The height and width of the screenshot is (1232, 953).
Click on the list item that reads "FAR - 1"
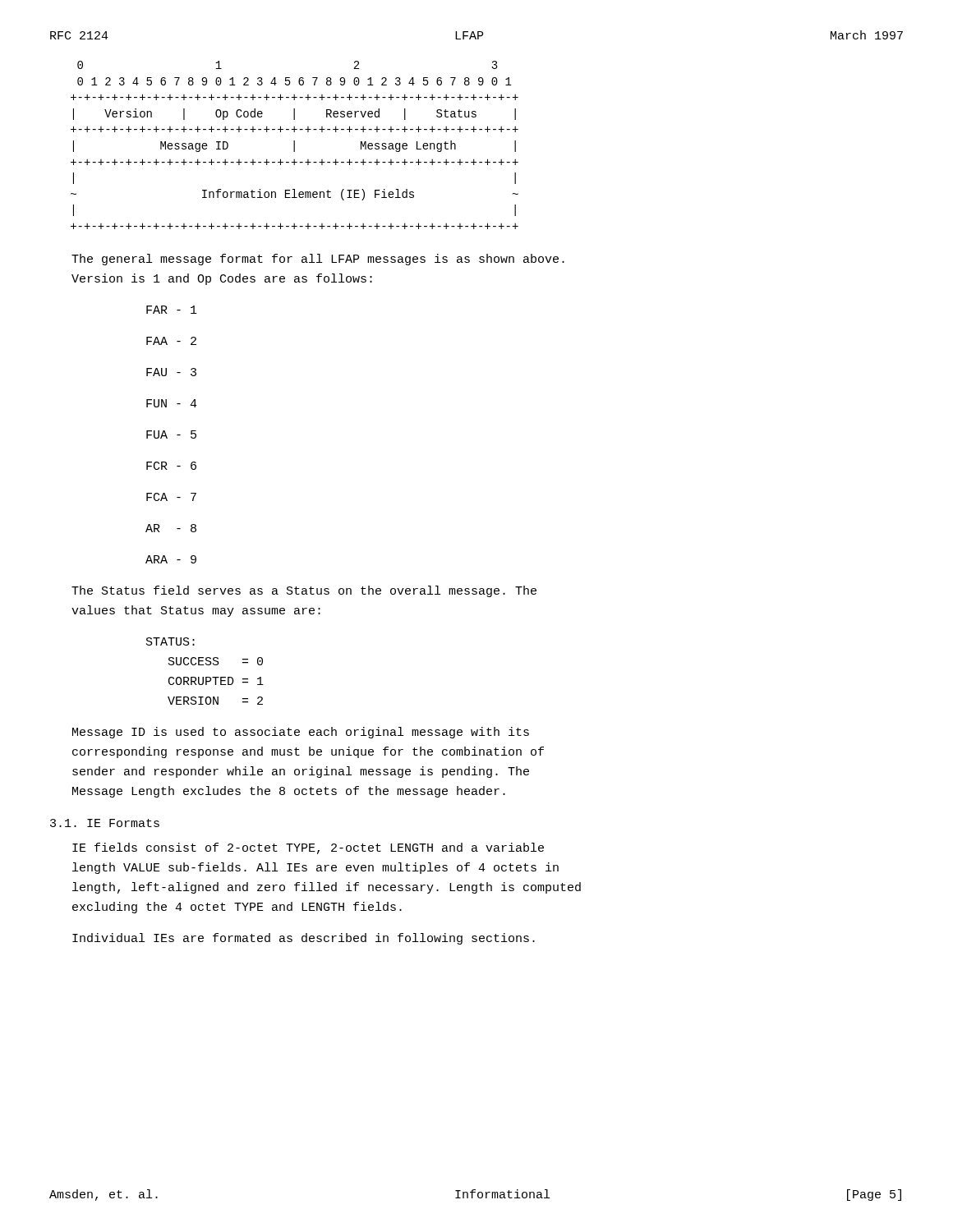[156, 309]
